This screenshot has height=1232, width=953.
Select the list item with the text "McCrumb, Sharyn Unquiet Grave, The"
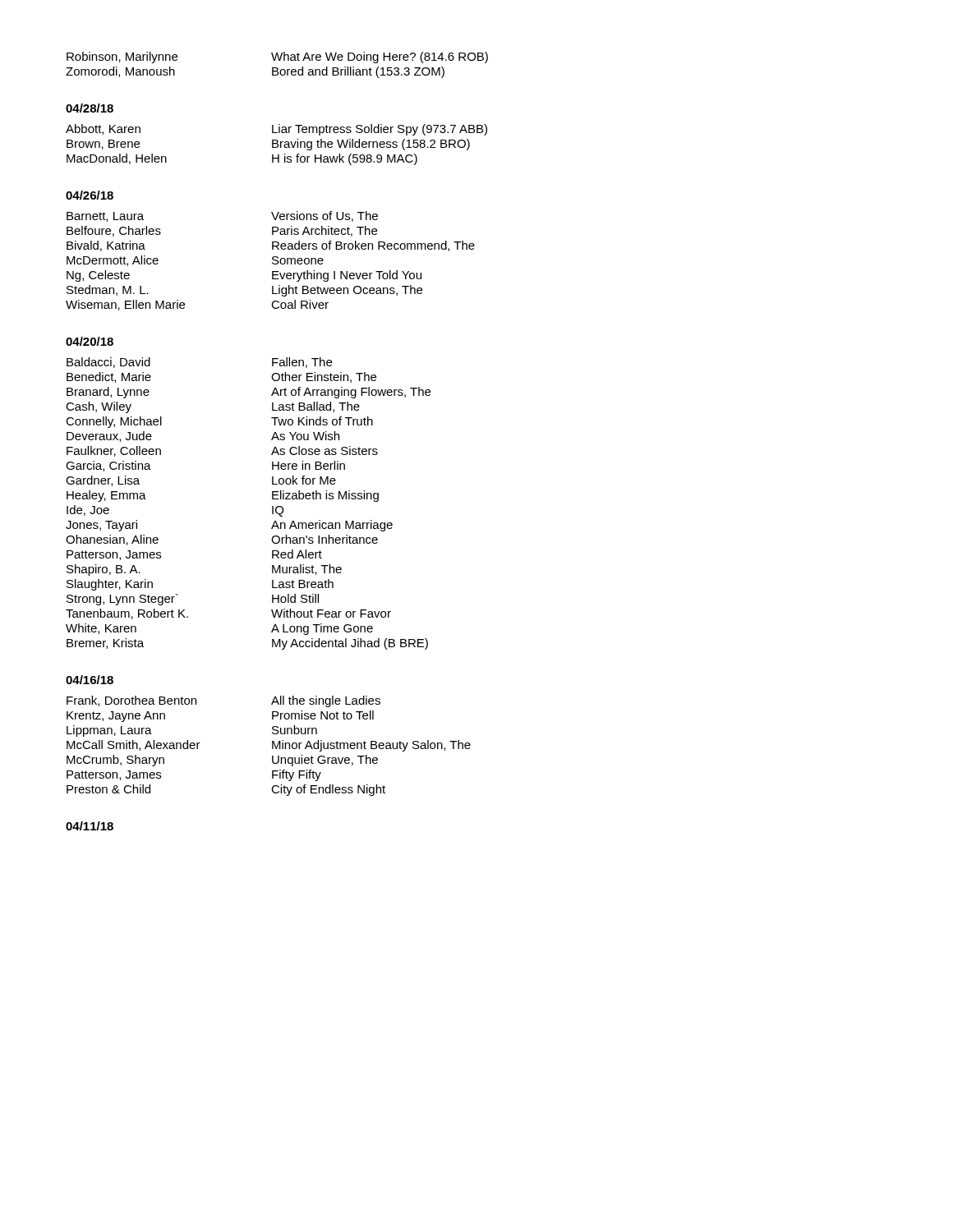[115, 759]
